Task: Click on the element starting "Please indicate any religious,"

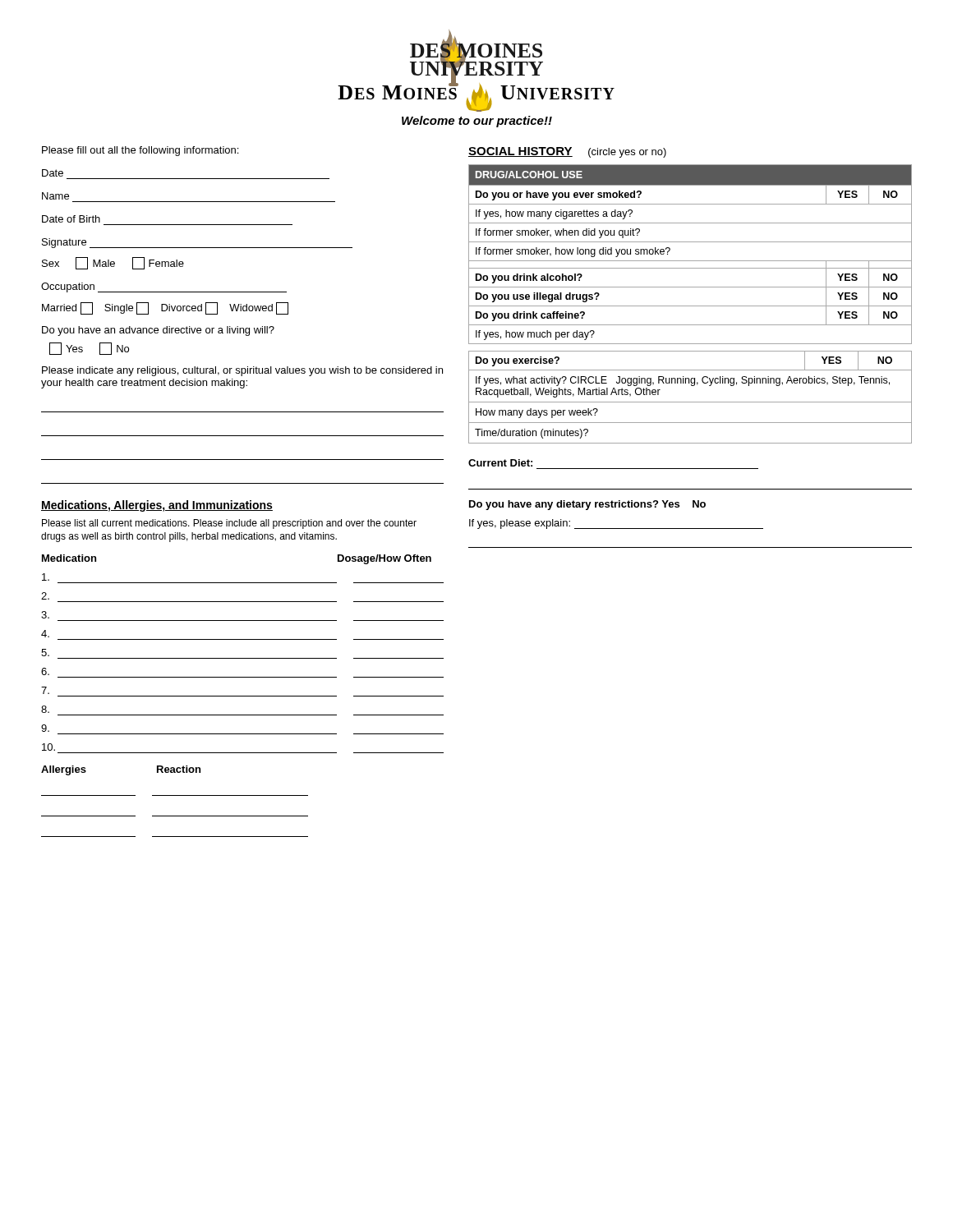Action: [x=242, y=376]
